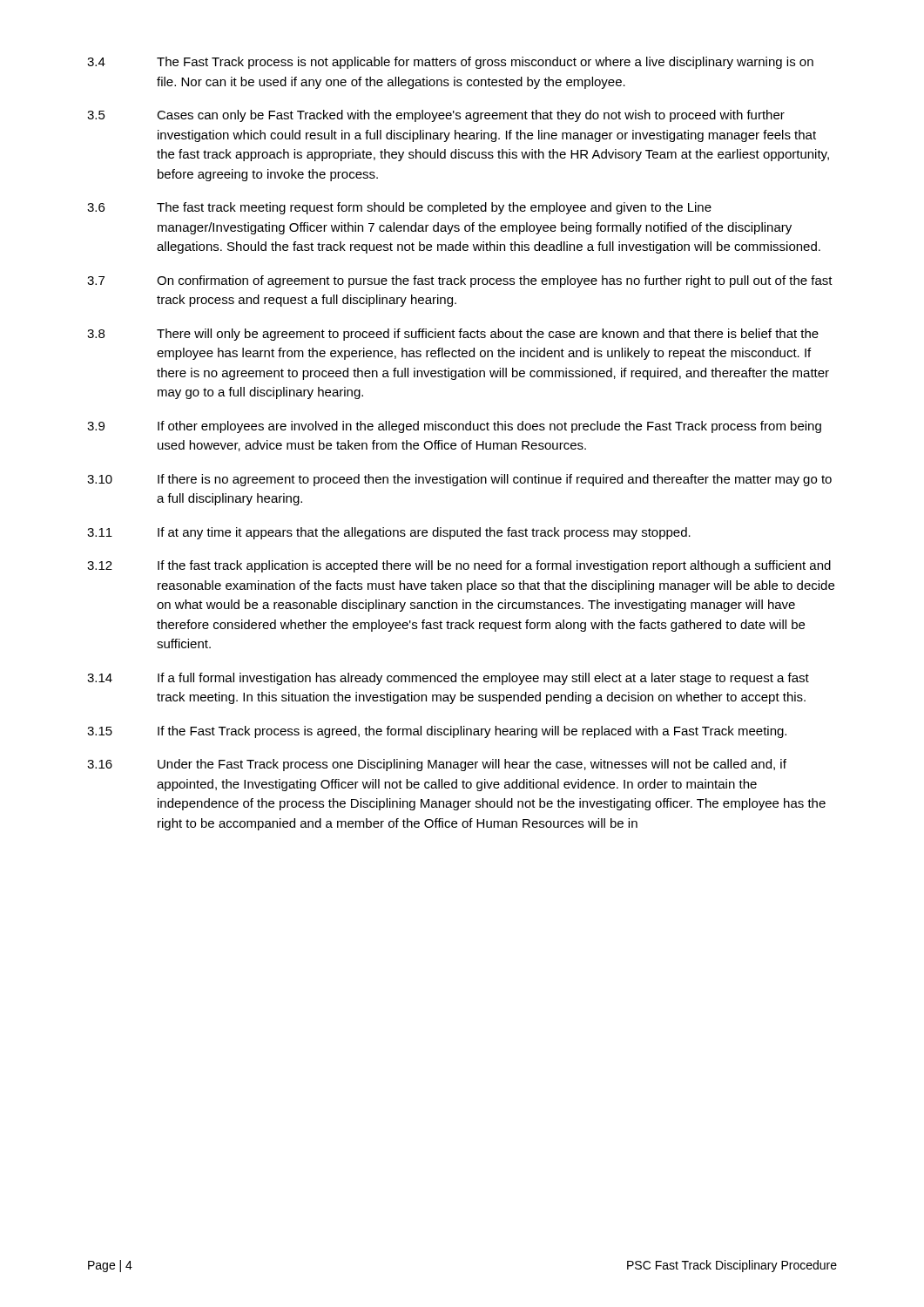Click the passage that begins "3.5 Cases can"
This screenshot has width=924, height=1307.
coord(462,145)
